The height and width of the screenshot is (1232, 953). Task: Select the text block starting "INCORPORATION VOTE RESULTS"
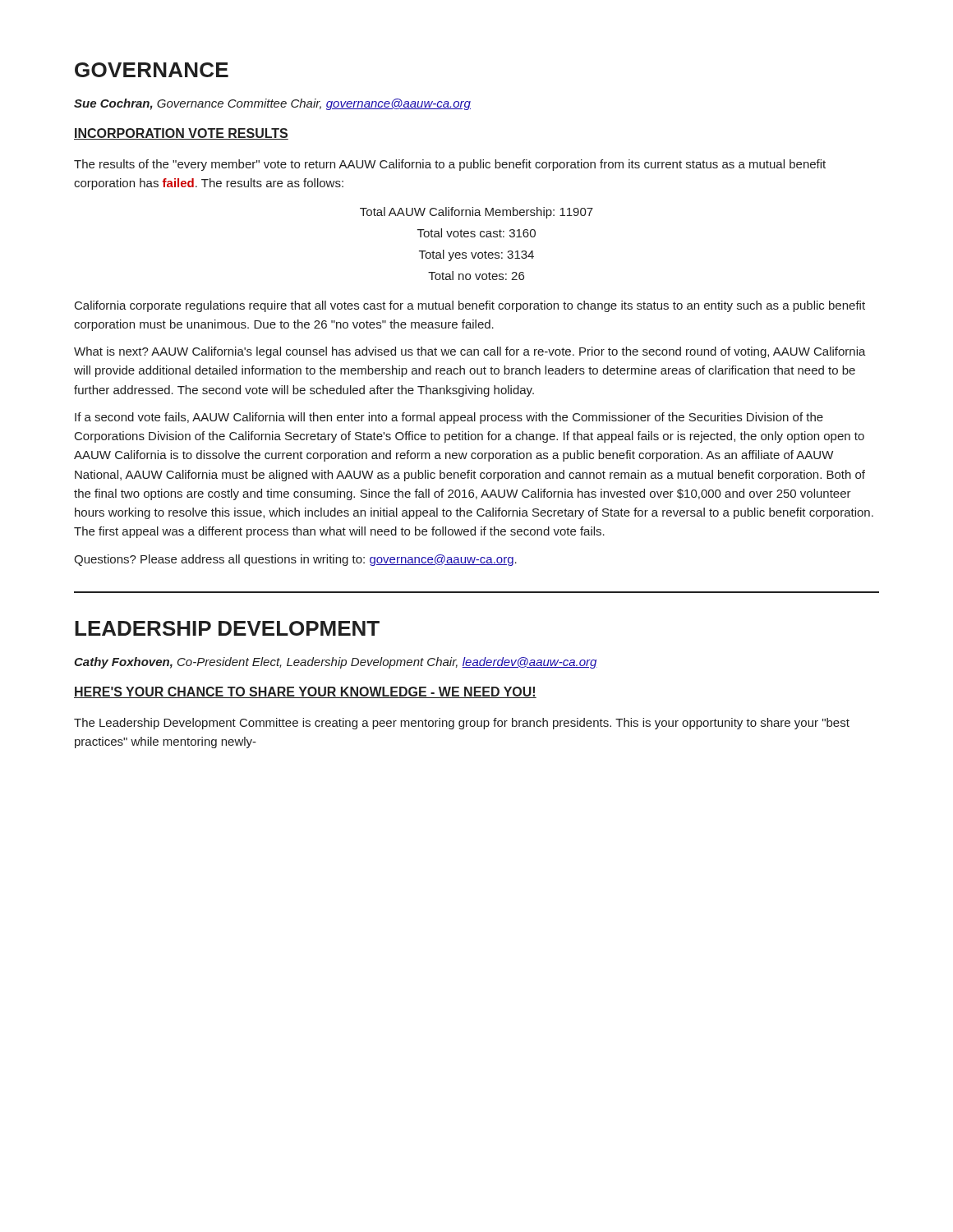181,134
